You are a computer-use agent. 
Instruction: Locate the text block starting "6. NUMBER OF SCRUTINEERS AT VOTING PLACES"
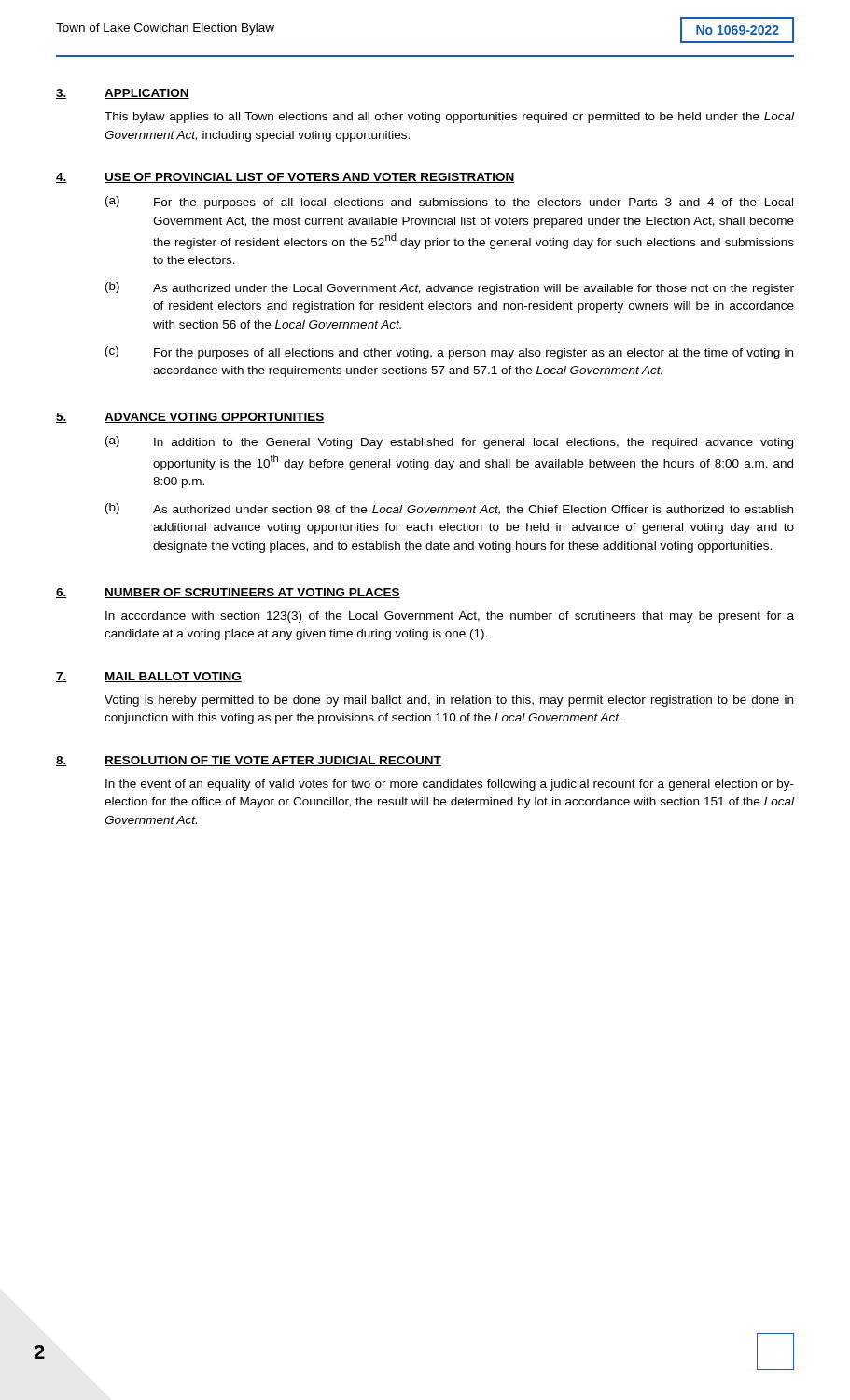click(x=228, y=592)
